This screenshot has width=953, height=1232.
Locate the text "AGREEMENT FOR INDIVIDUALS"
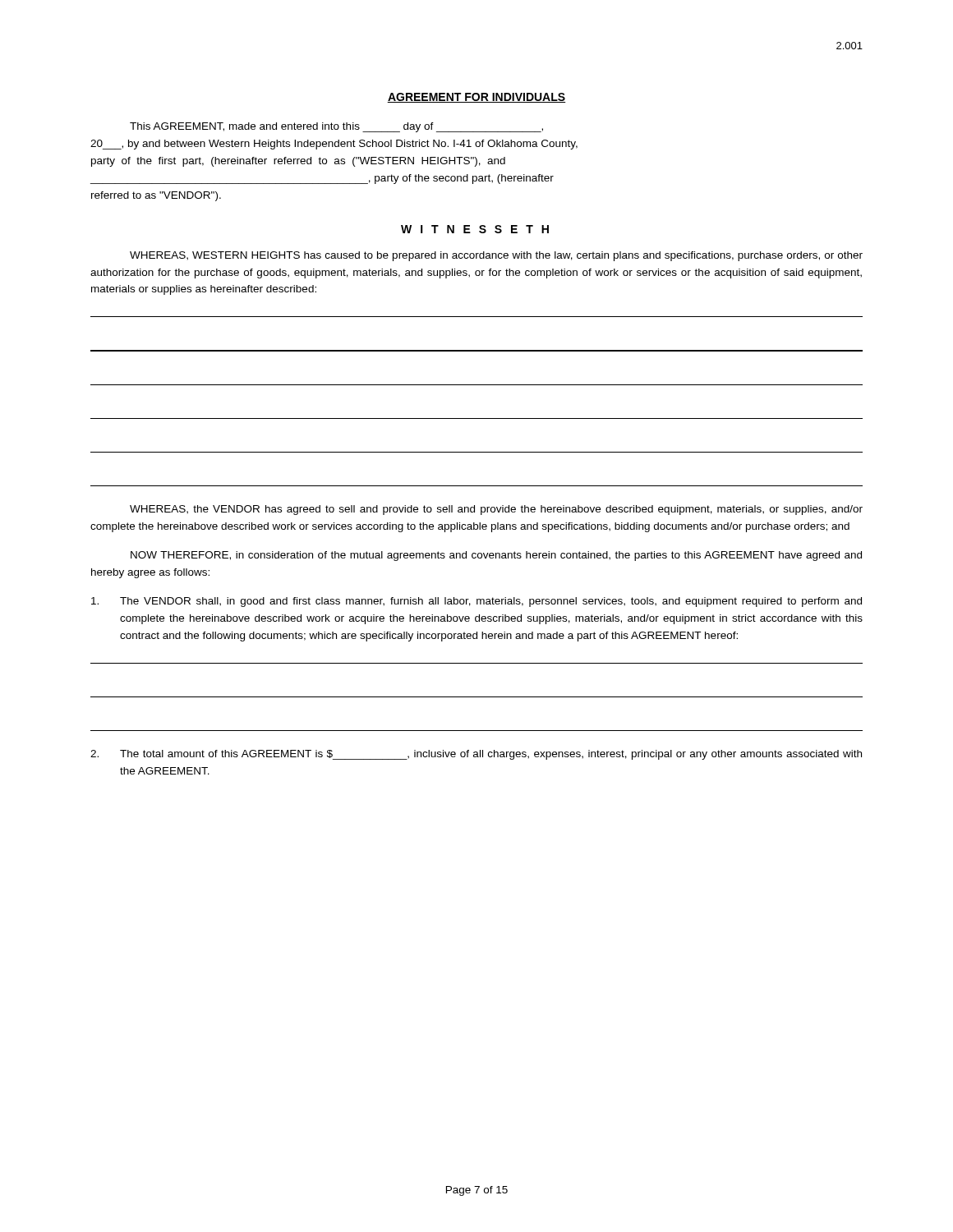[476, 97]
